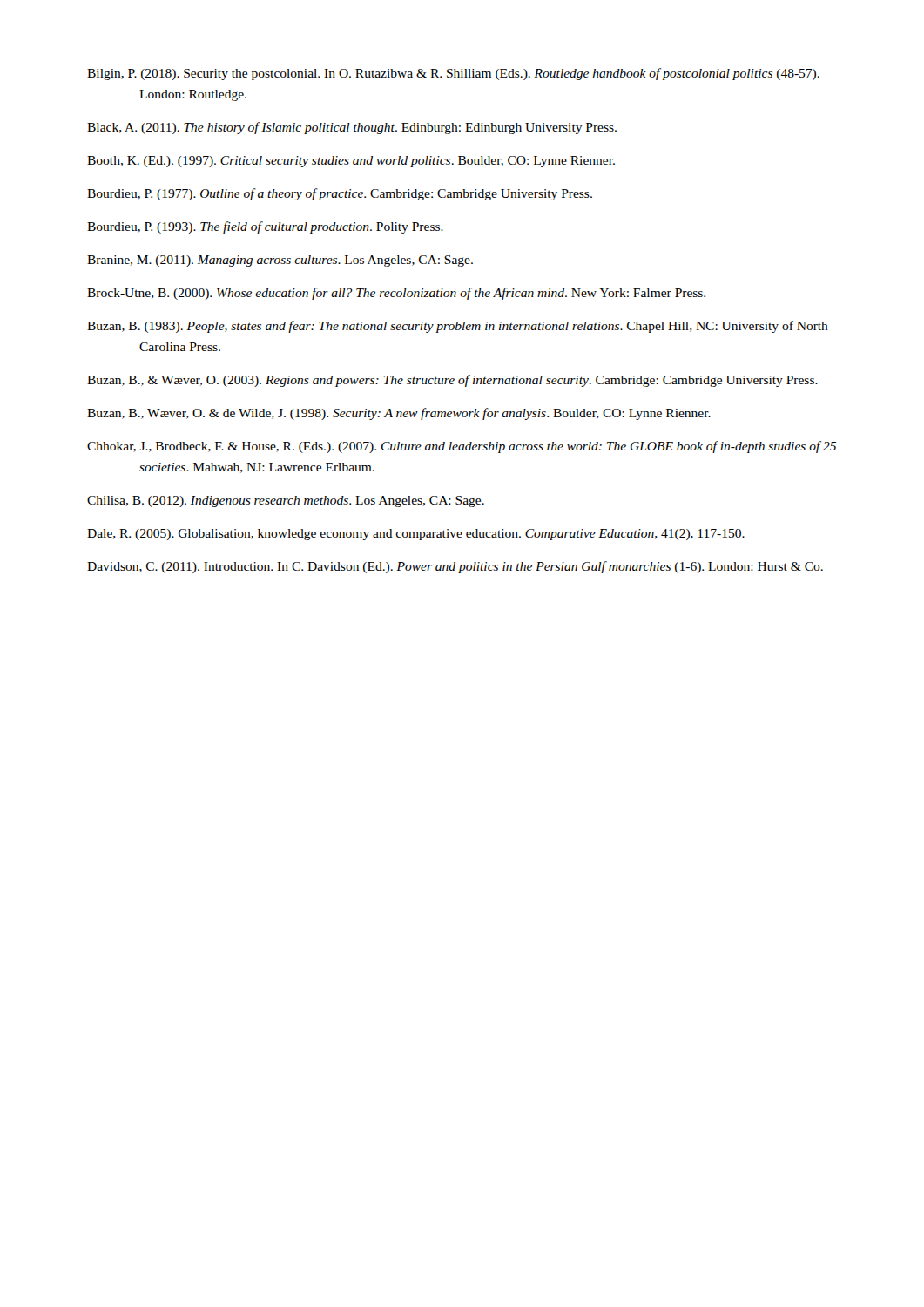The width and height of the screenshot is (924, 1307).
Task: Find the passage starting "Dale, R. (2005)."
Action: coord(416,533)
